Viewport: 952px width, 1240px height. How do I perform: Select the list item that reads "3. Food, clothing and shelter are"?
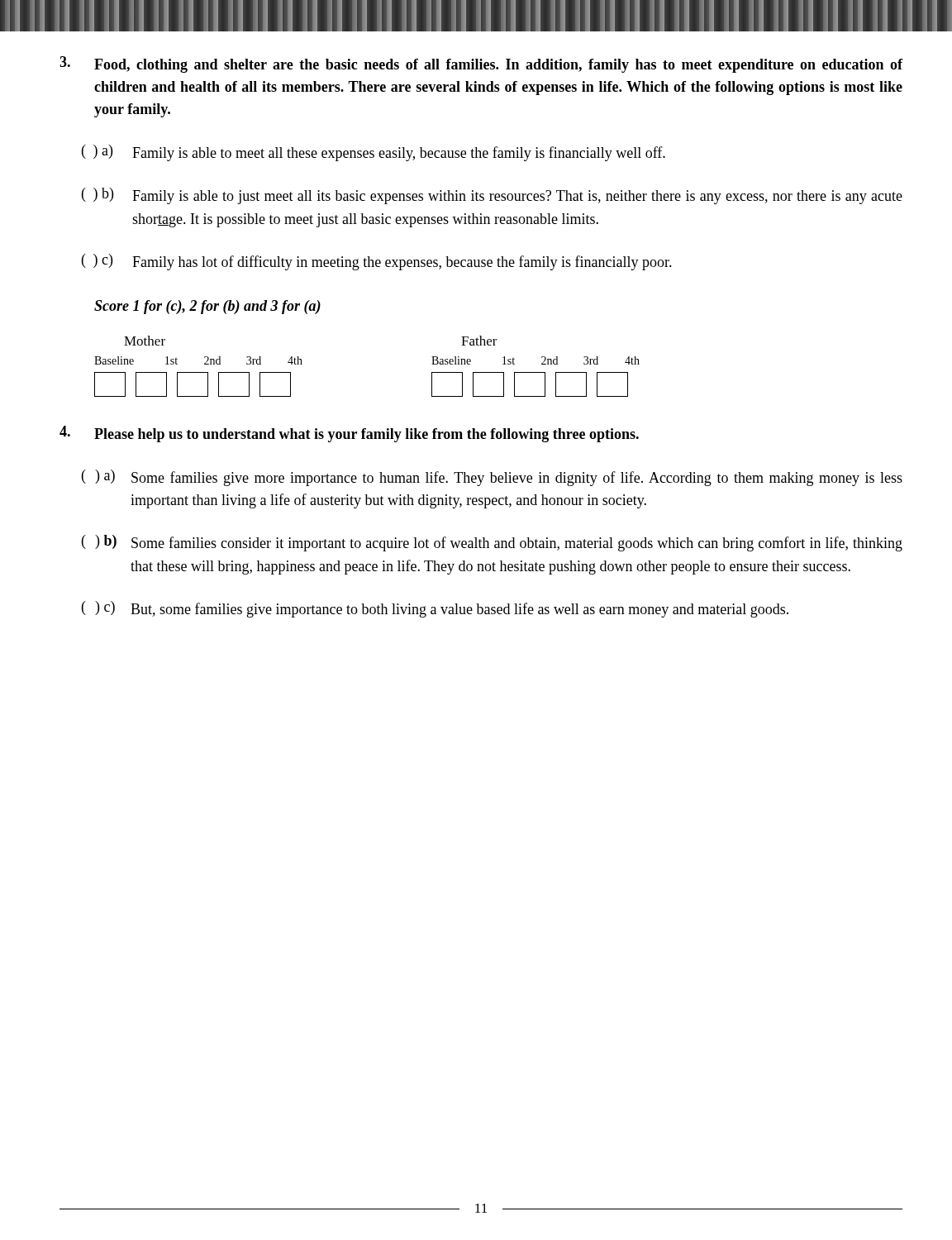point(481,87)
